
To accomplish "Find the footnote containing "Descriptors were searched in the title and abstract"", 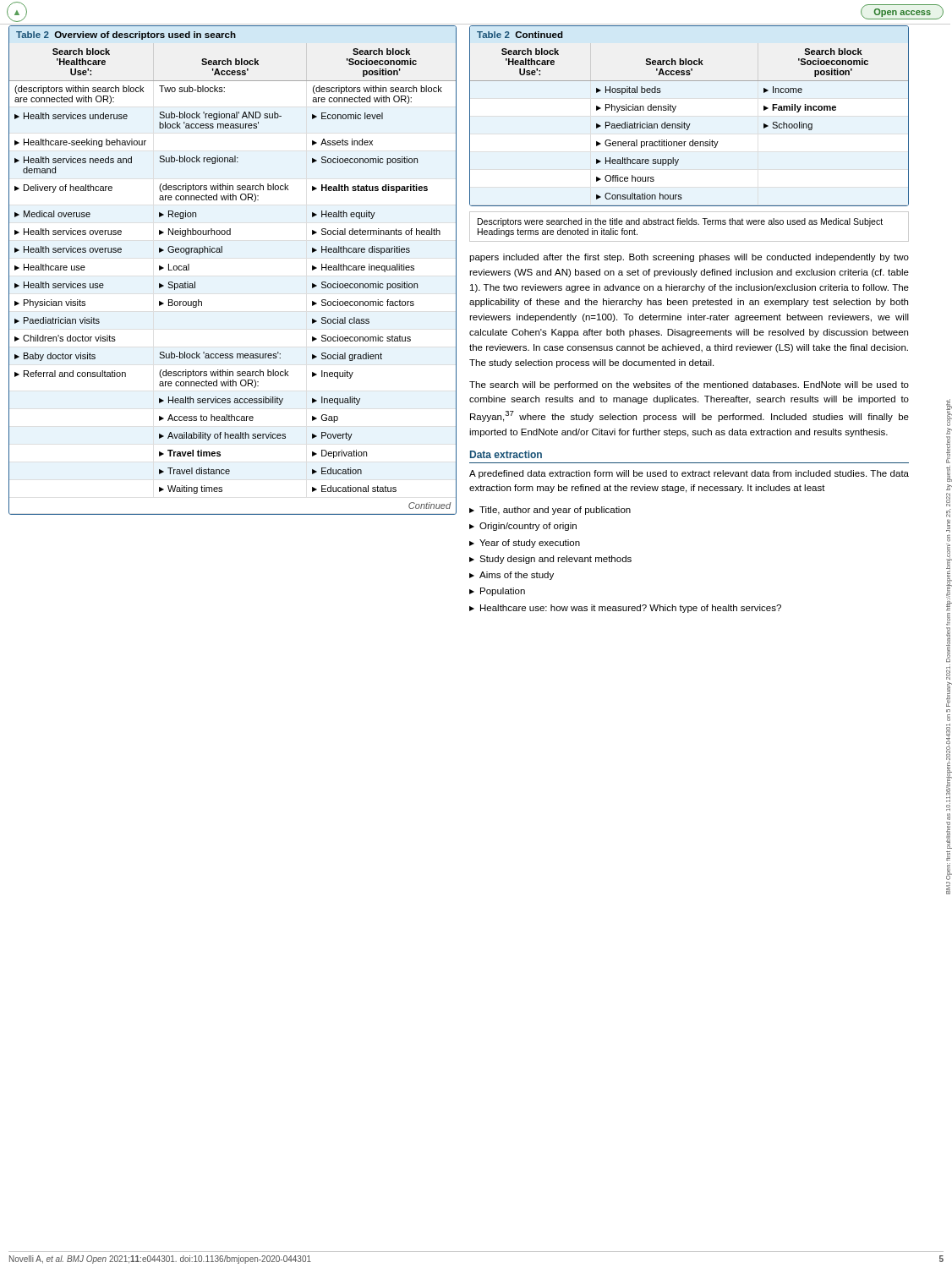I will click(680, 227).
